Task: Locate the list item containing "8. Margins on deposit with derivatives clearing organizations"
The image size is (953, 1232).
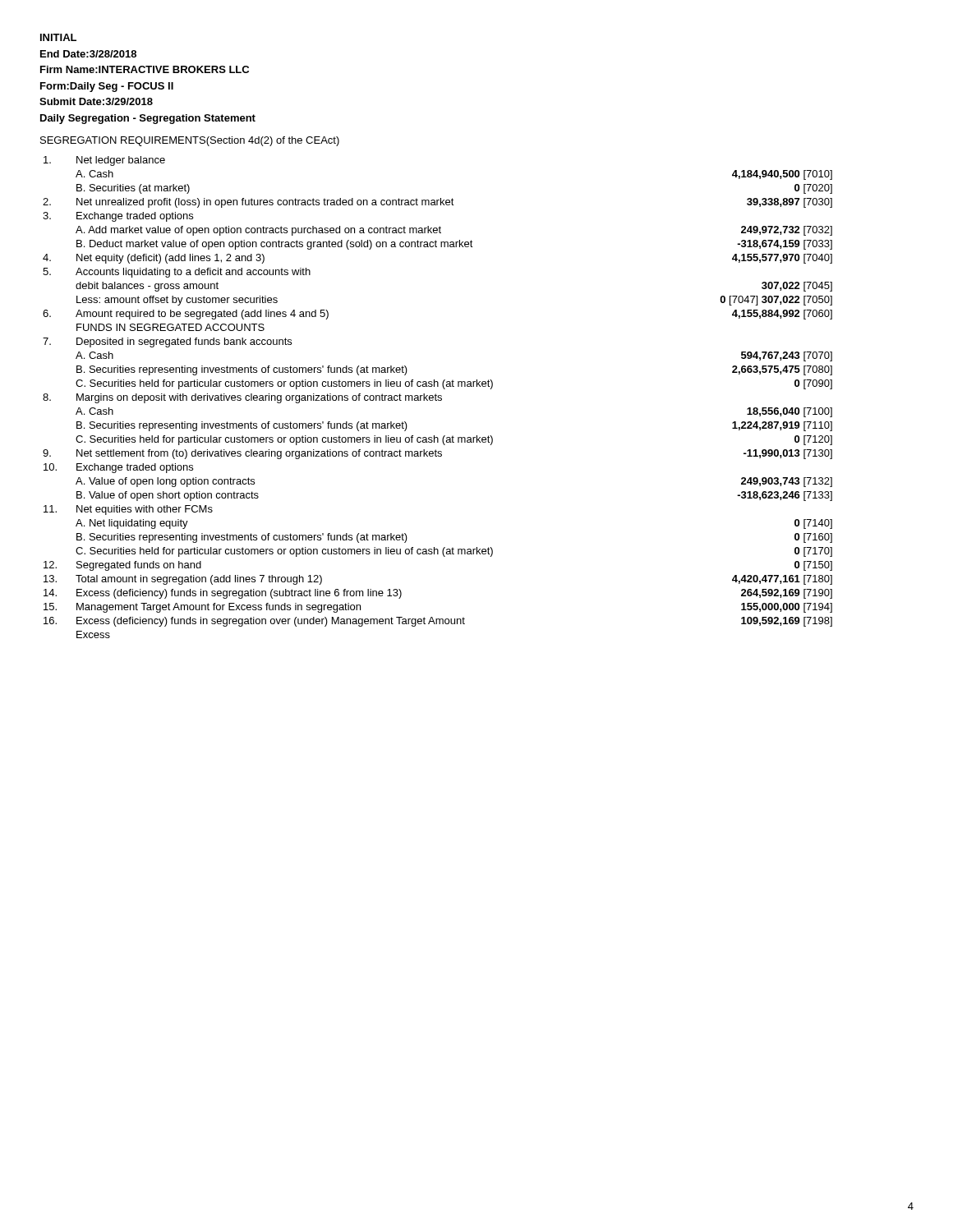Action: coord(476,397)
